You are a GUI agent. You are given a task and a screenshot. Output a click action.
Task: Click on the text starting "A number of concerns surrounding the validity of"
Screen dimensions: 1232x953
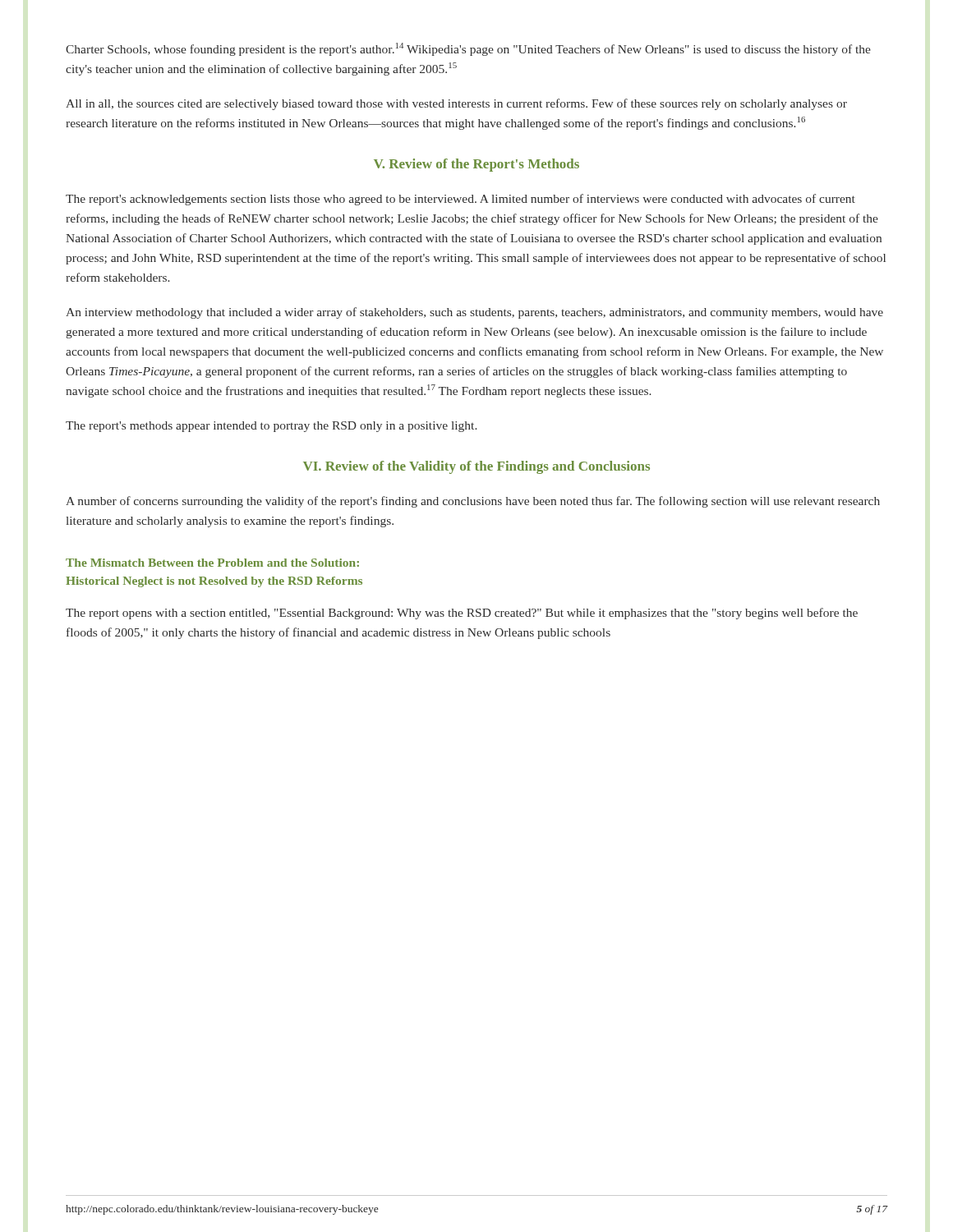473,511
